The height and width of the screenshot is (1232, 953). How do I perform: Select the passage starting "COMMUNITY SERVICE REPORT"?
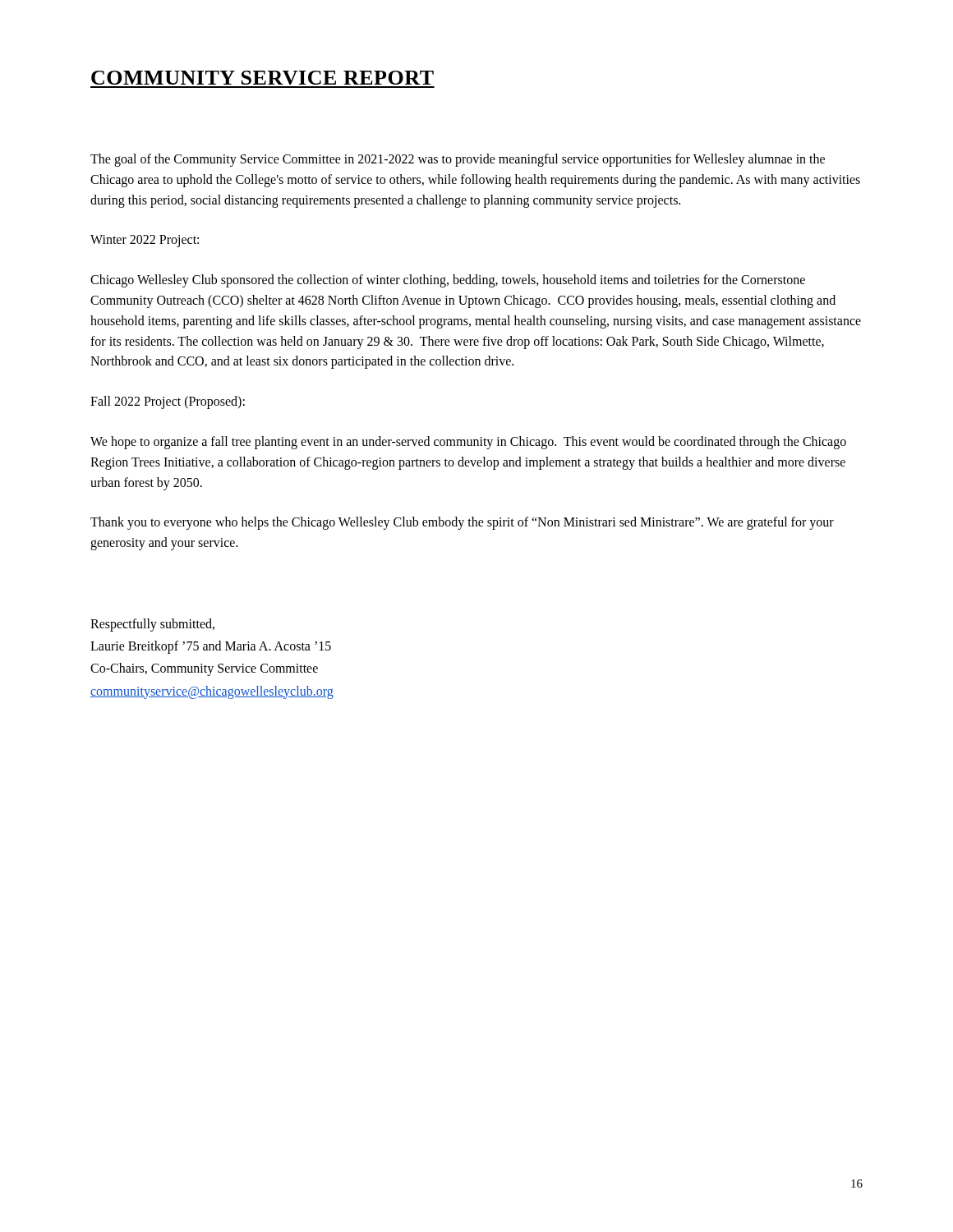click(x=262, y=78)
